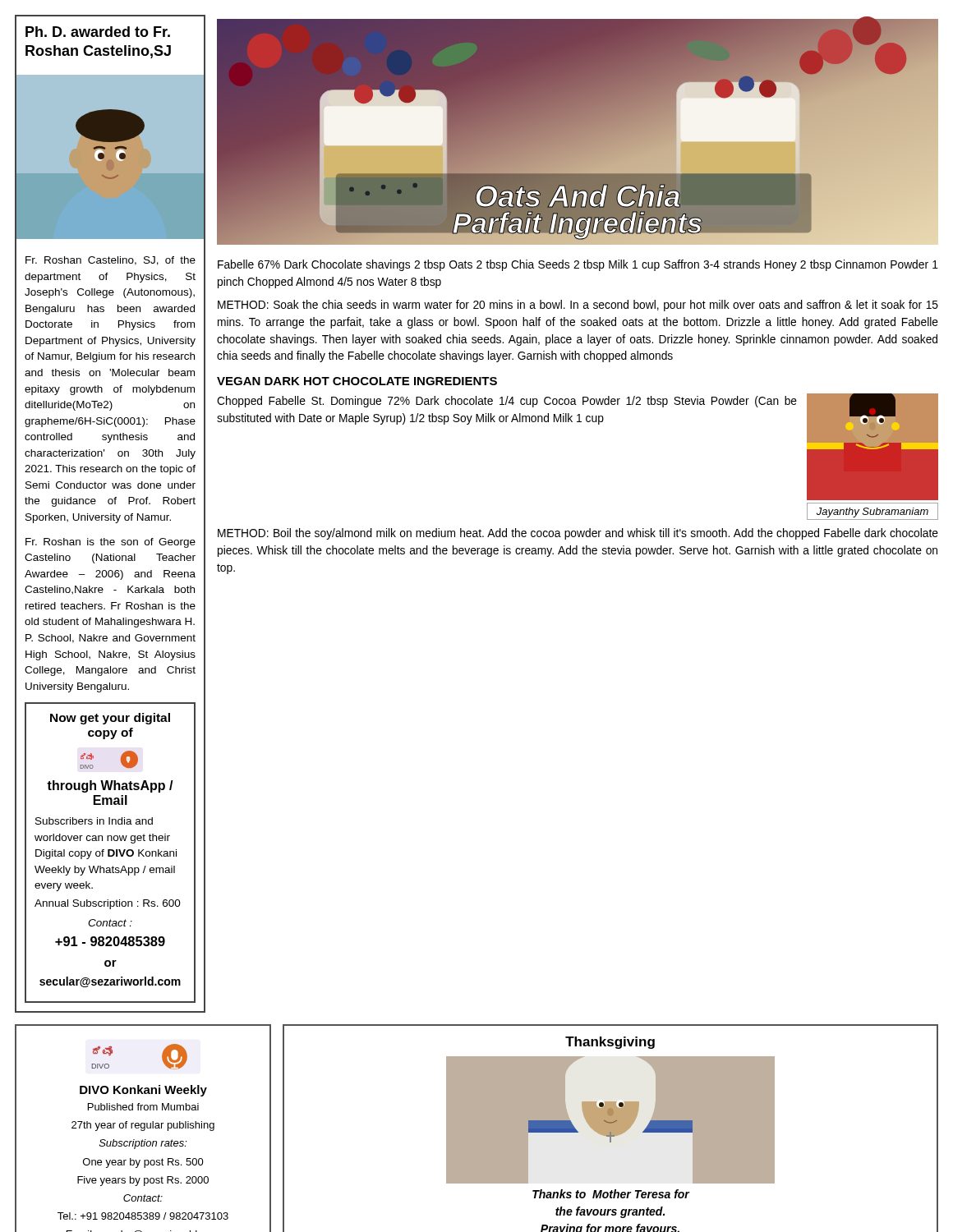Find the section header on this page that starts "VEGAN DARK HOT CHOCOLATE"
953x1232 pixels.
[357, 381]
